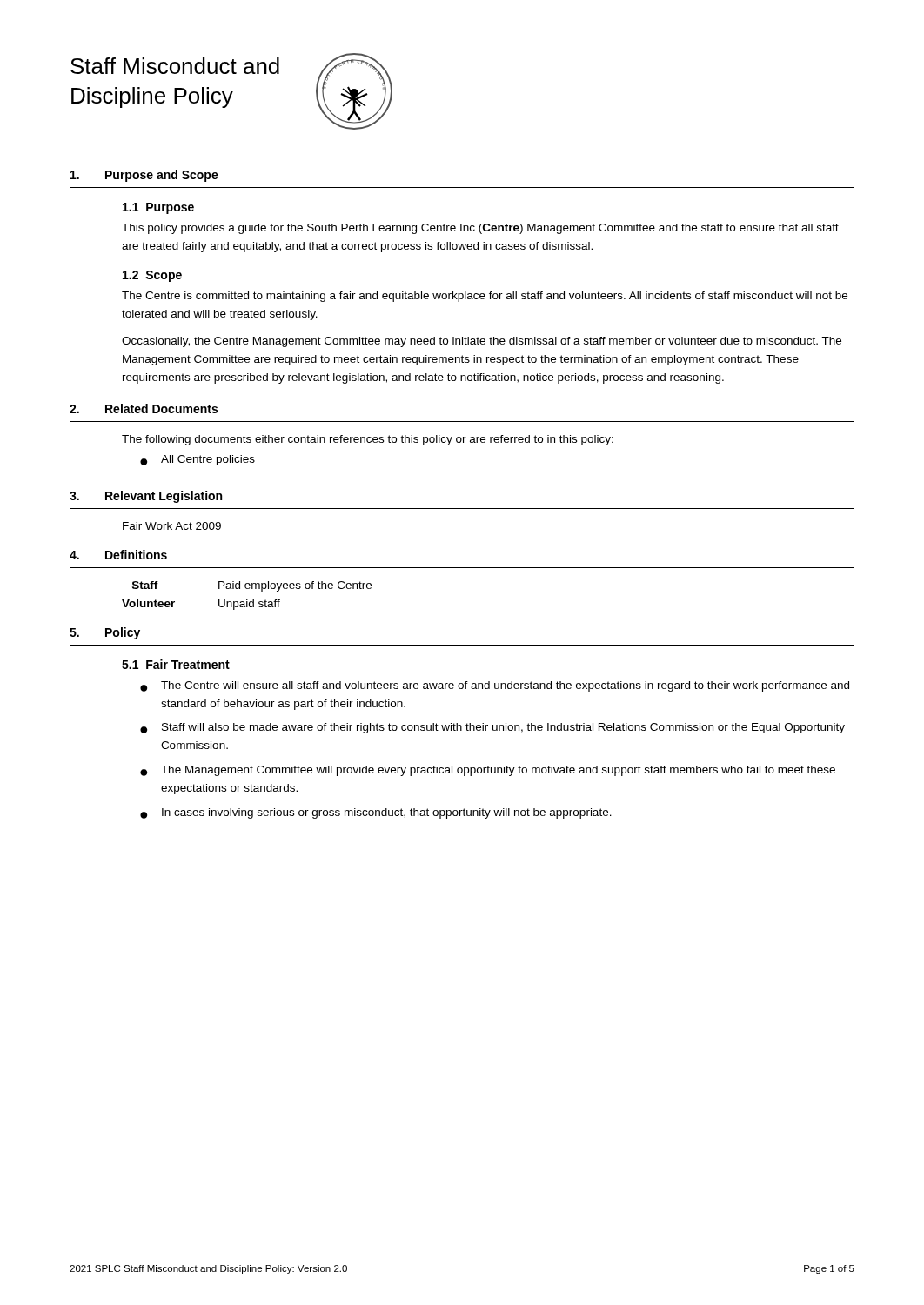This screenshot has width=924, height=1305.
Task: Locate the block of text that opens with "● In cases"
Action: pyautogui.click(x=497, y=815)
